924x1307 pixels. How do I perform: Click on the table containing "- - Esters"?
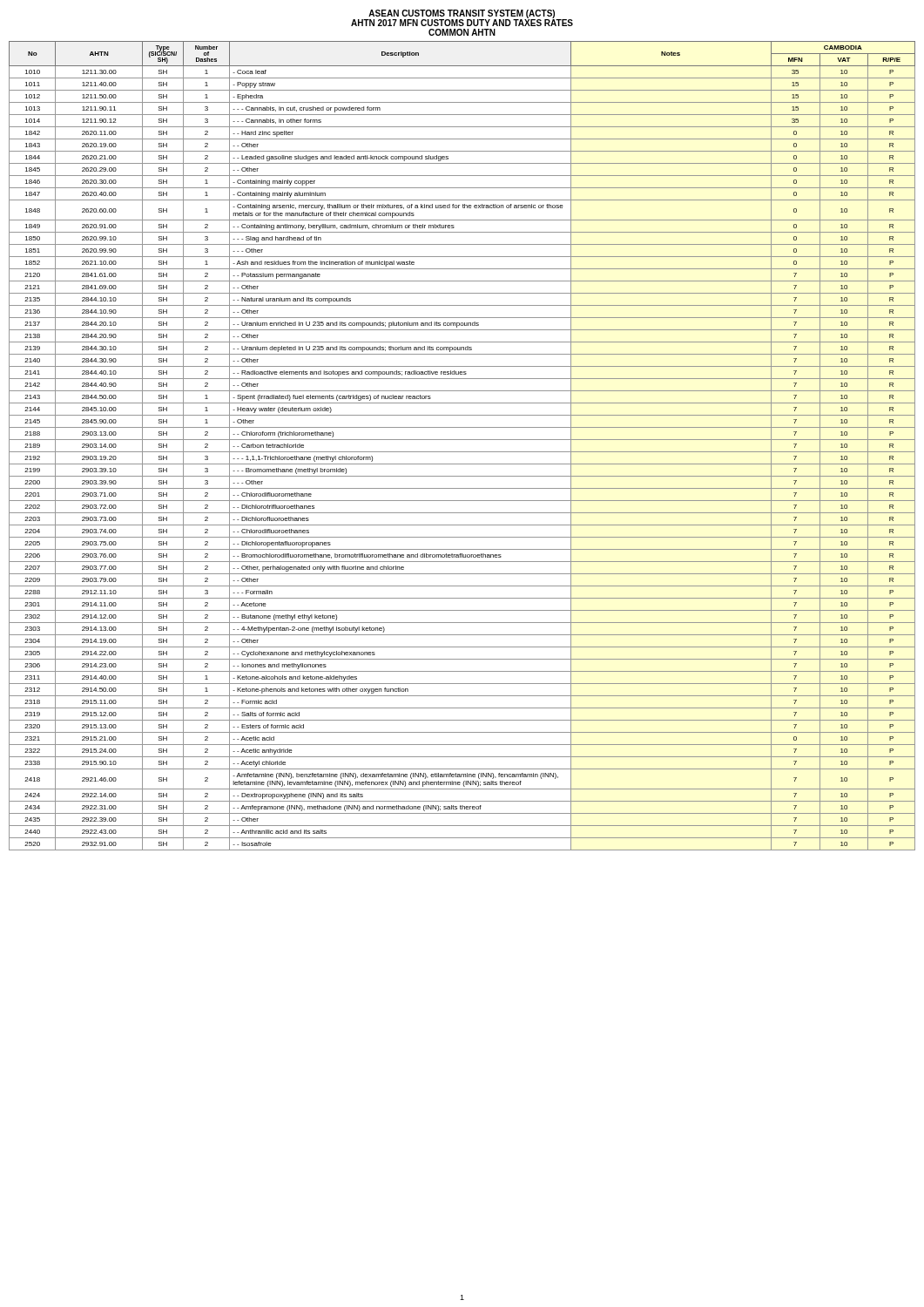[x=462, y=446]
